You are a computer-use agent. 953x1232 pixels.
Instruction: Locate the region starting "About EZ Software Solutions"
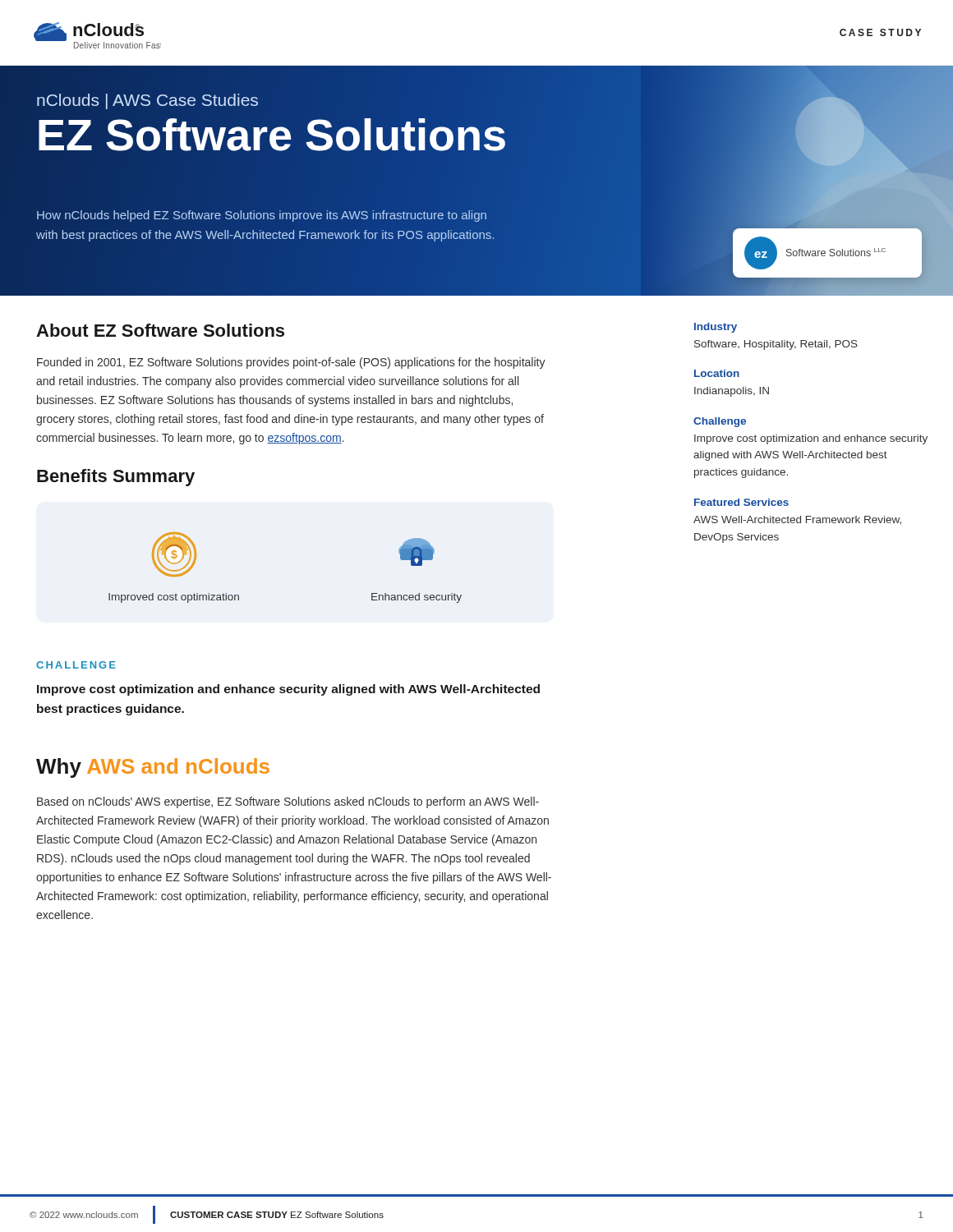(x=161, y=331)
